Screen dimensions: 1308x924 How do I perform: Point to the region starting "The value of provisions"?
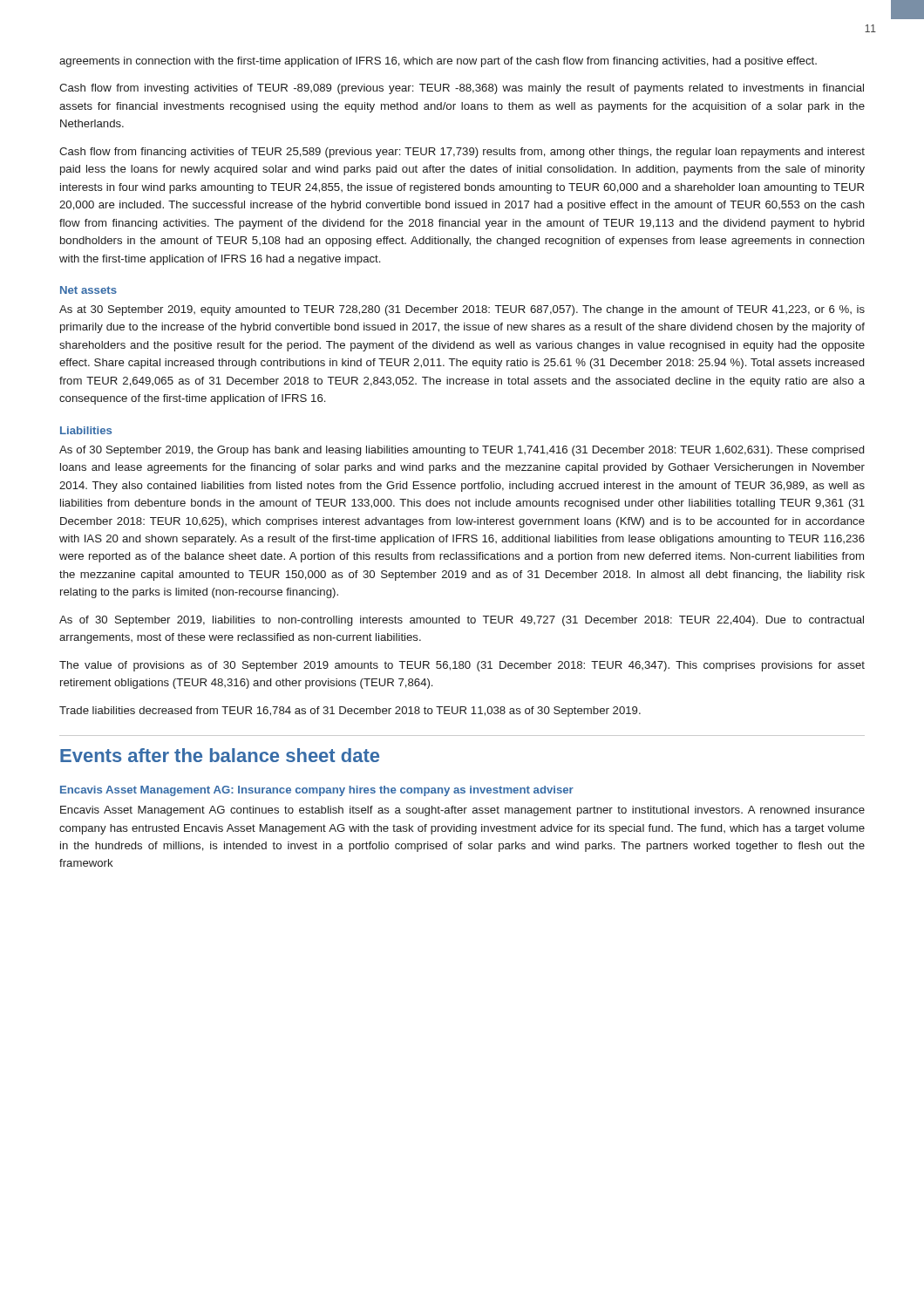(x=462, y=674)
